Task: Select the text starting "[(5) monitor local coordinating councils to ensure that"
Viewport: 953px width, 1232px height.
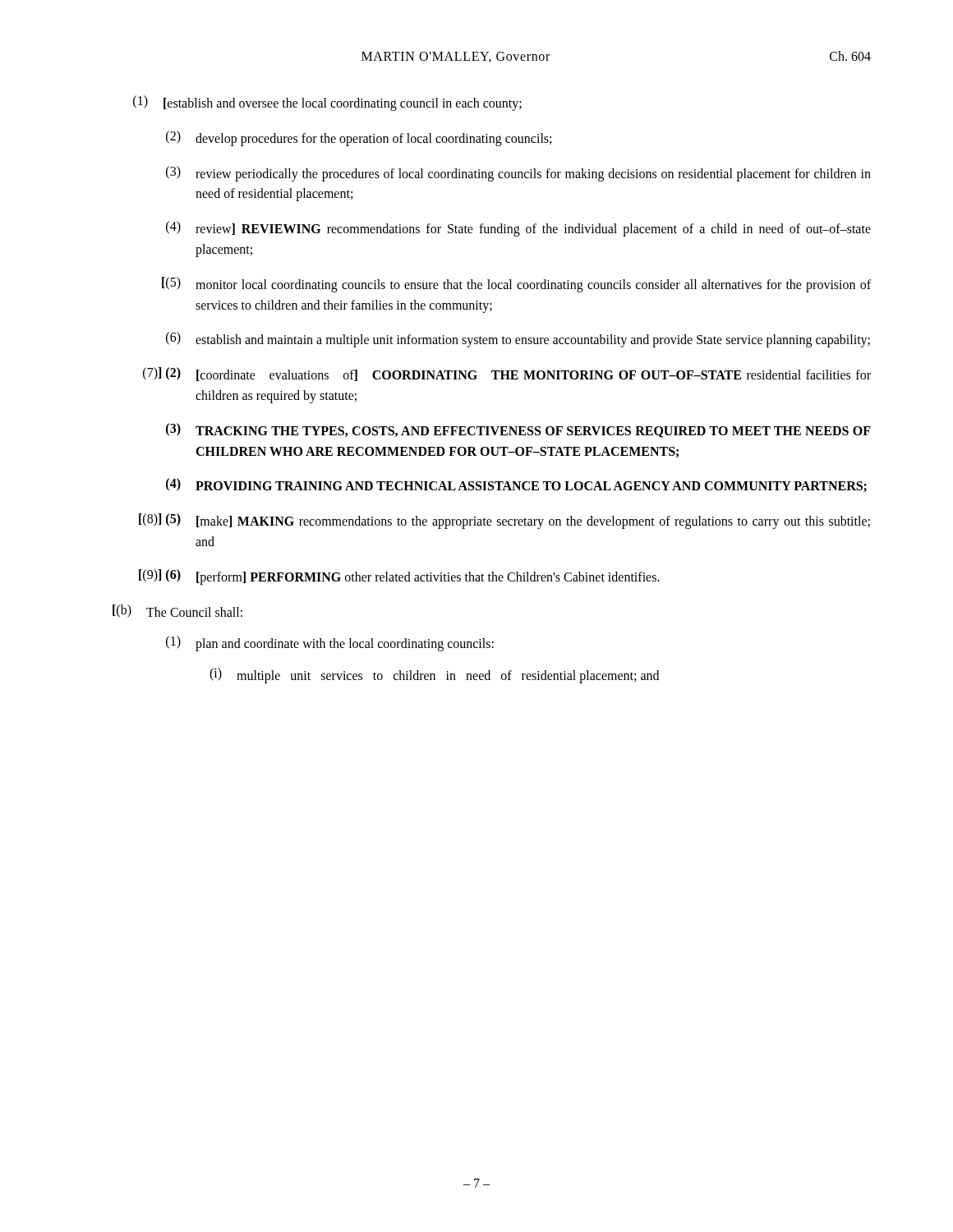Action: pyautogui.click(x=476, y=295)
